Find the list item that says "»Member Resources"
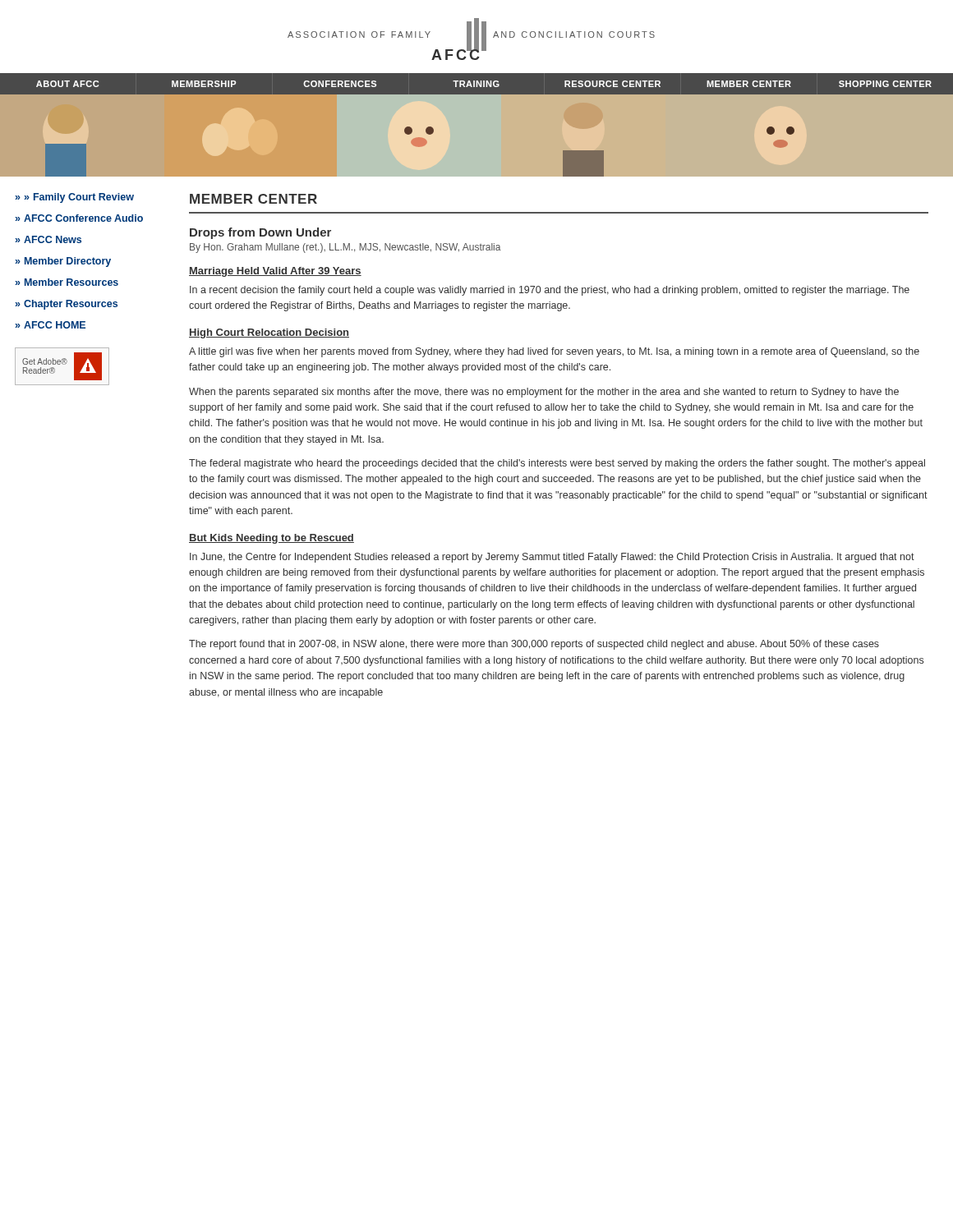Screen dimensions: 1232x953 tap(94, 283)
